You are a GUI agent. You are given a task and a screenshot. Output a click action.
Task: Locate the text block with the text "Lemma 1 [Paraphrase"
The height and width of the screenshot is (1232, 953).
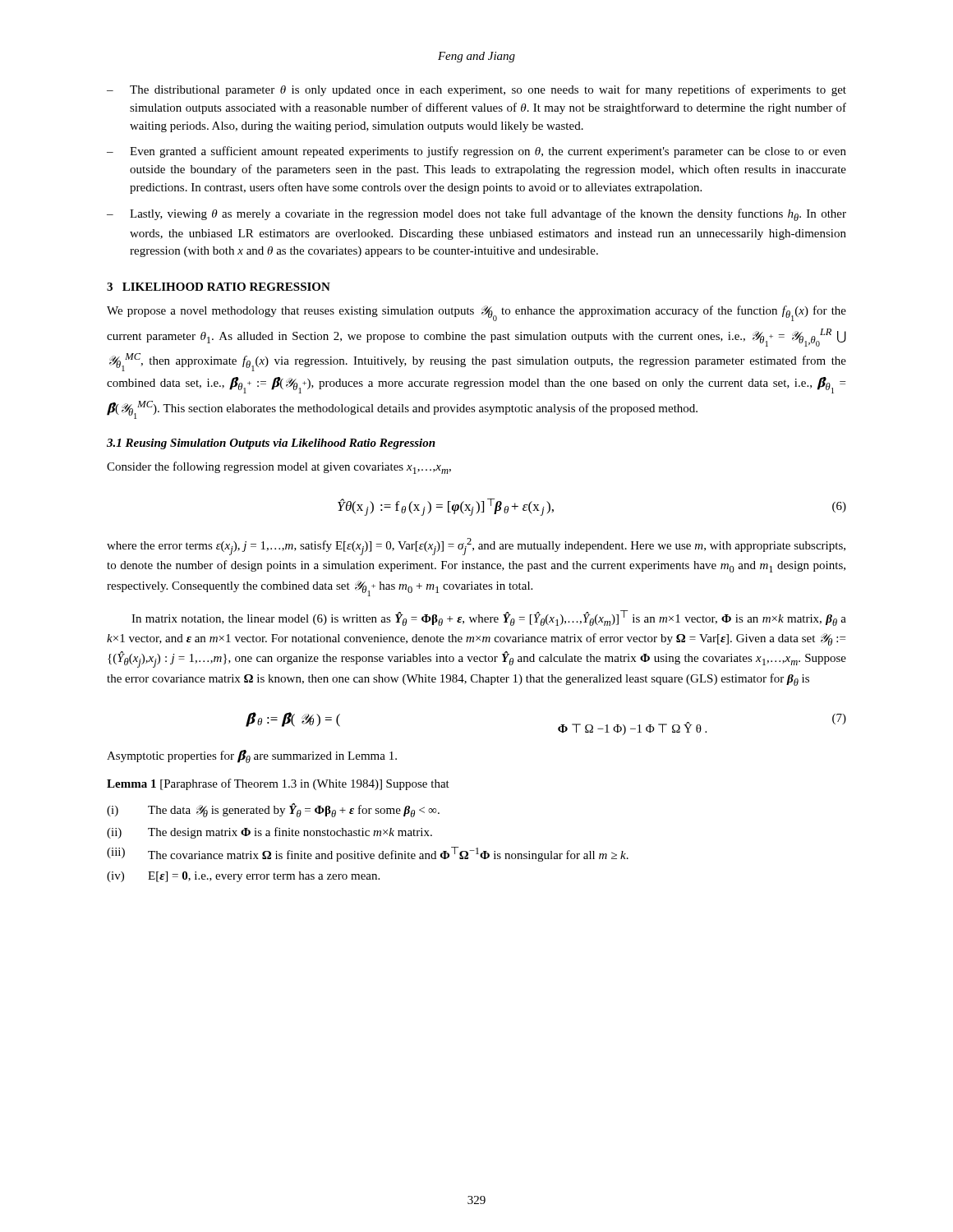pos(278,783)
